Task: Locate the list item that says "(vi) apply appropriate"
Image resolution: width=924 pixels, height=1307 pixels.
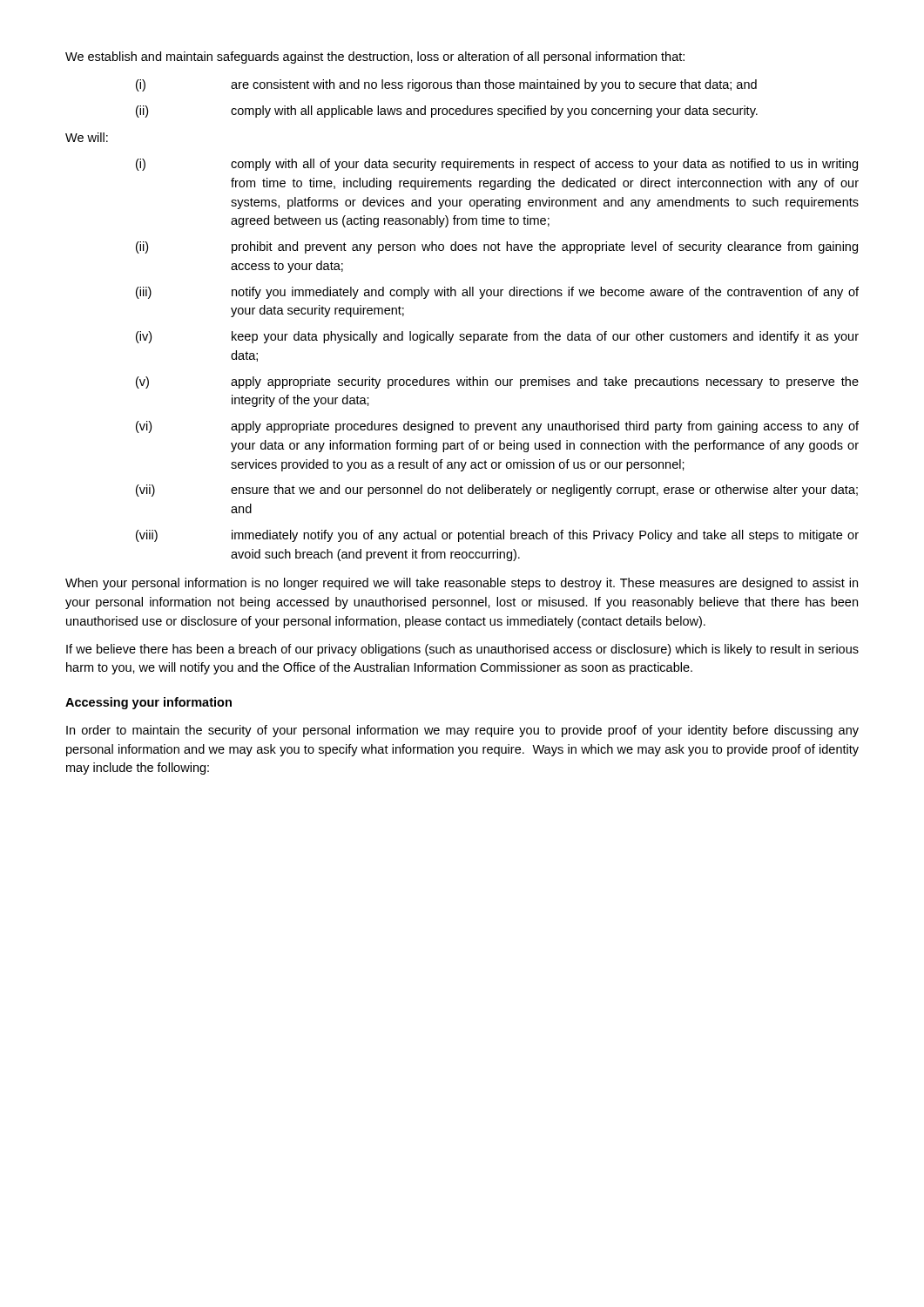Action: 462,446
